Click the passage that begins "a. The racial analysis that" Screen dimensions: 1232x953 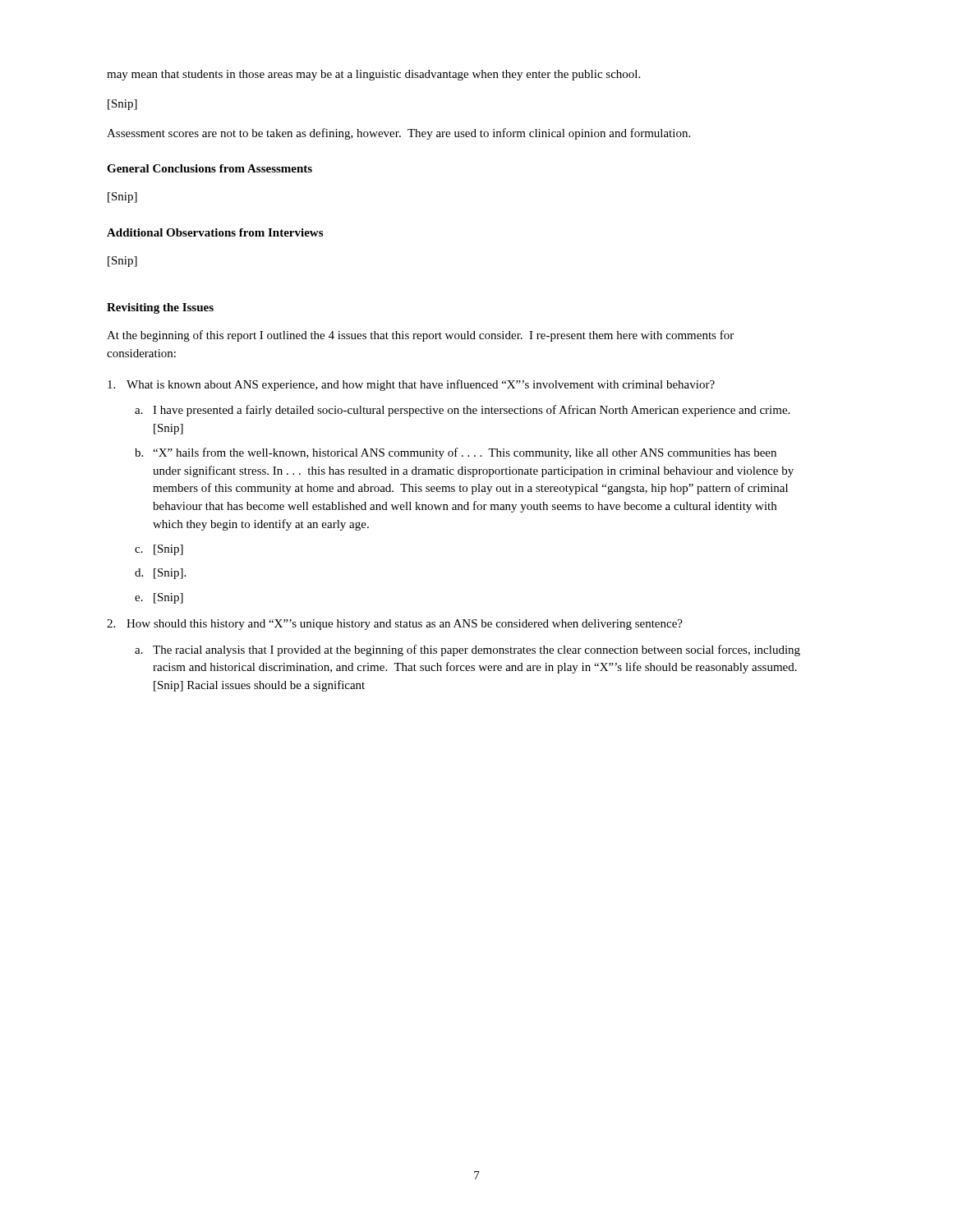click(x=470, y=668)
